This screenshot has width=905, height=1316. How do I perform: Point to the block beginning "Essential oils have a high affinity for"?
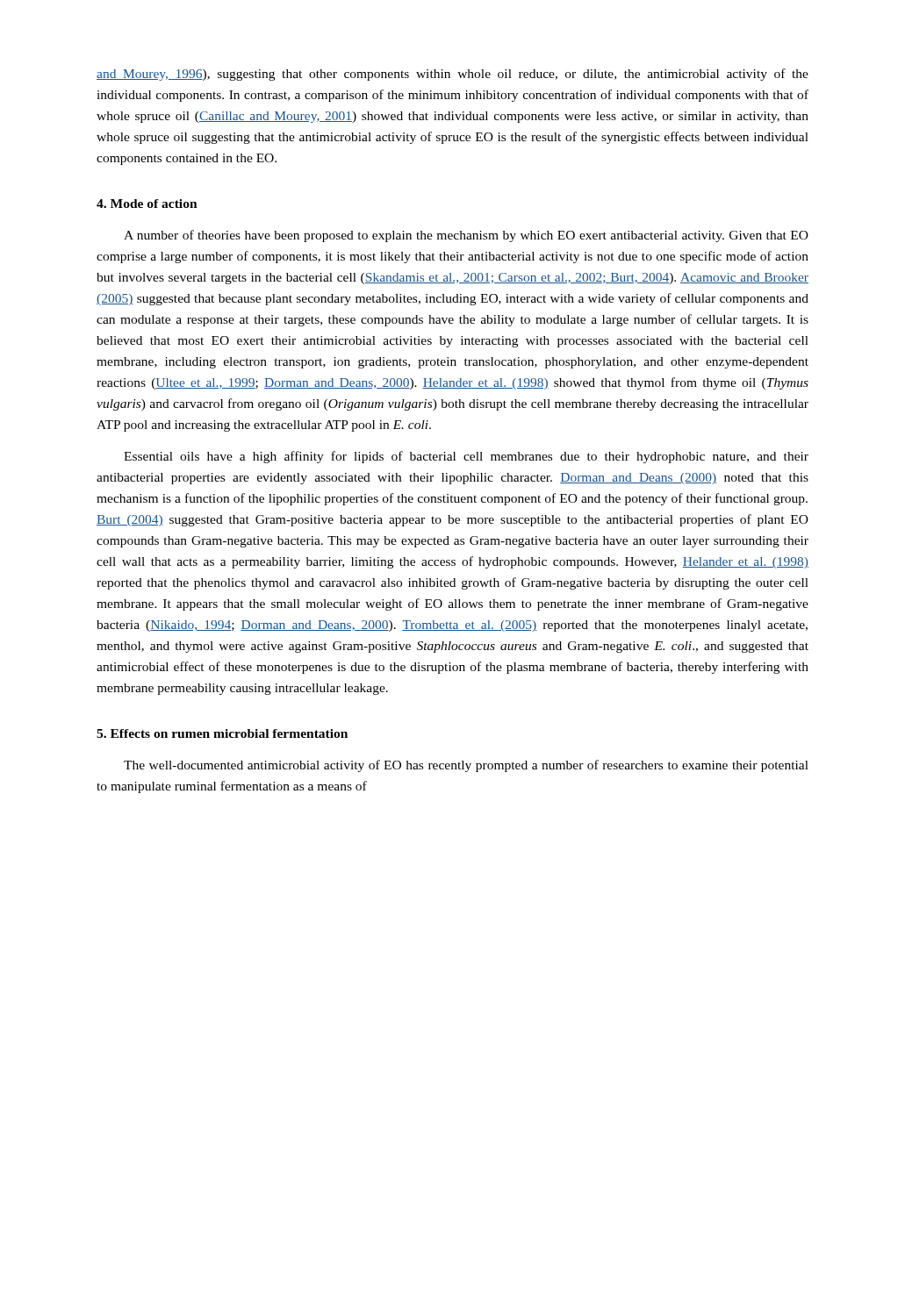pyautogui.click(x=452, y=572)
